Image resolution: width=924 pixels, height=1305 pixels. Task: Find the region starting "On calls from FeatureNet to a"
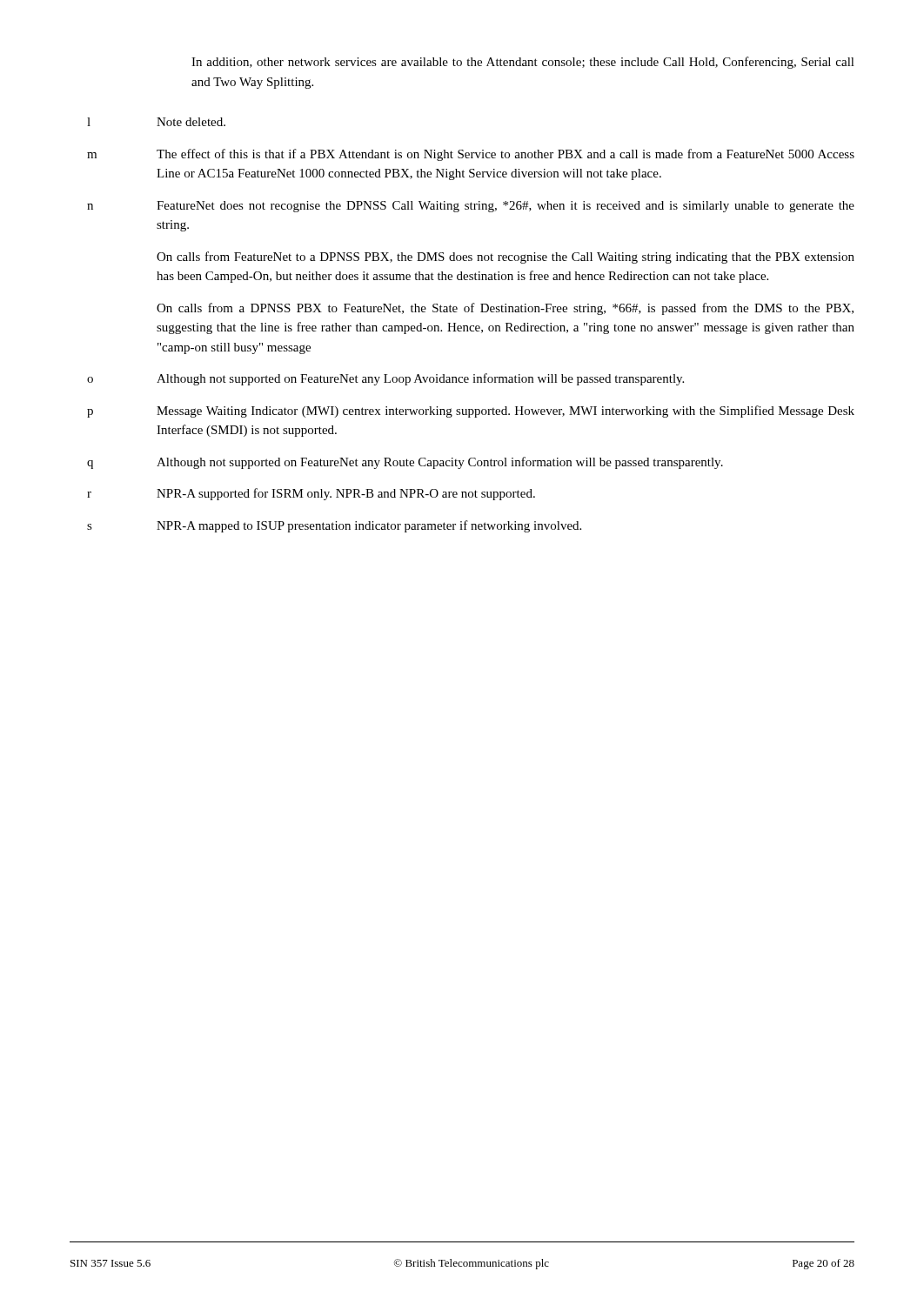[506, 266]
